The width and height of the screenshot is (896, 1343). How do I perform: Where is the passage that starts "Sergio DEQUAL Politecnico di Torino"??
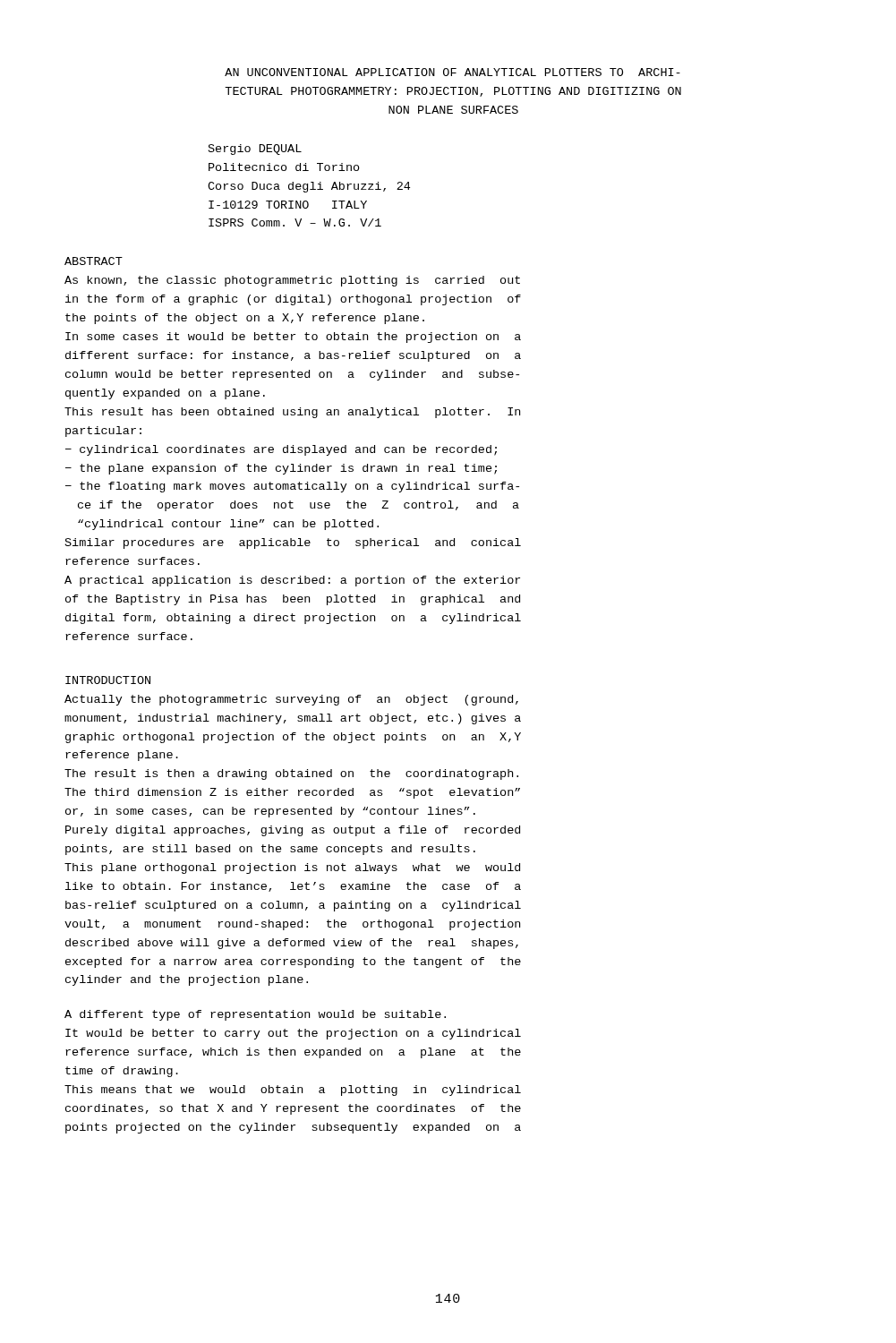point(309,186)
